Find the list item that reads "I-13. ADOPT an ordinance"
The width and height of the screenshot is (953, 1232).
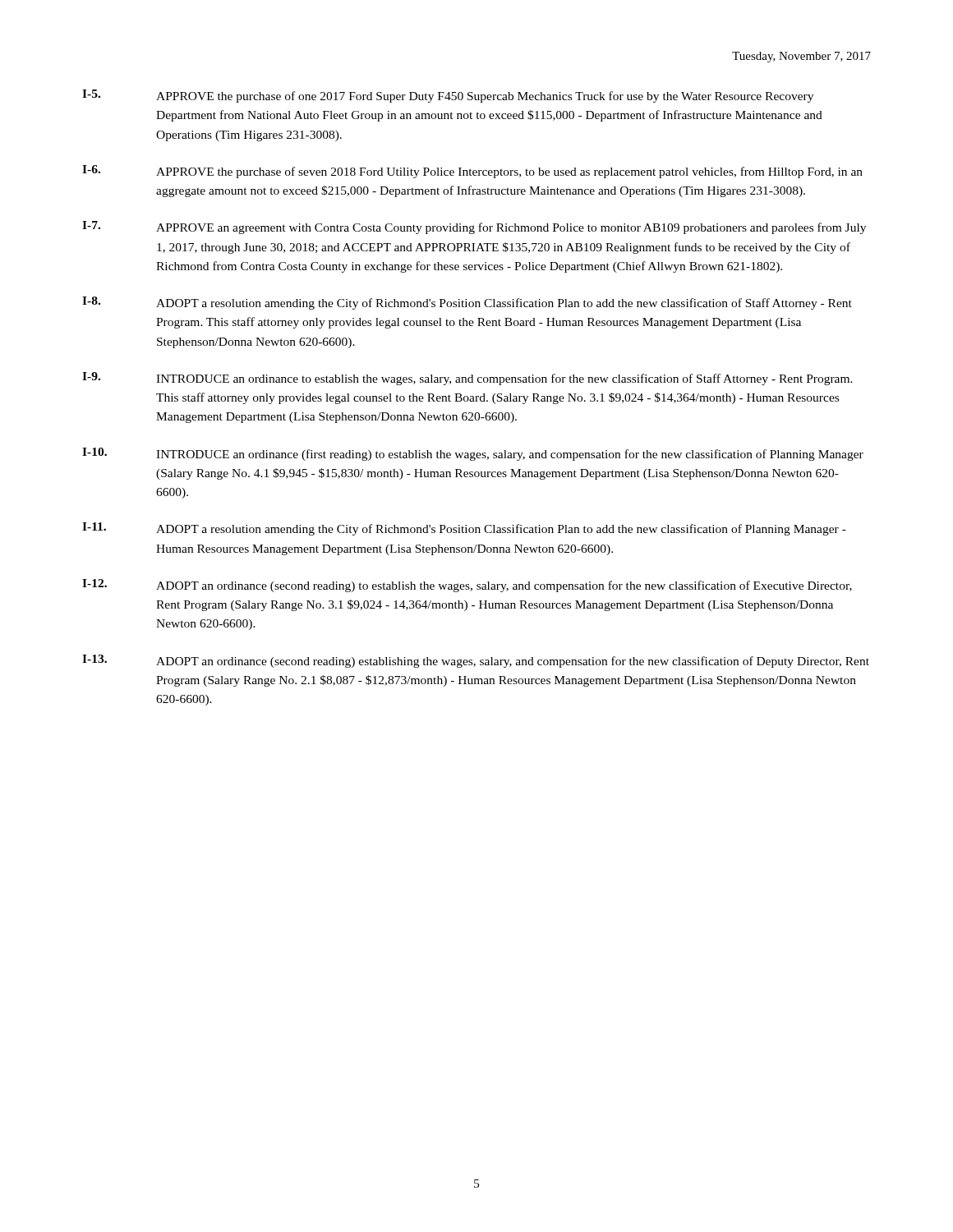click(476, 680)
